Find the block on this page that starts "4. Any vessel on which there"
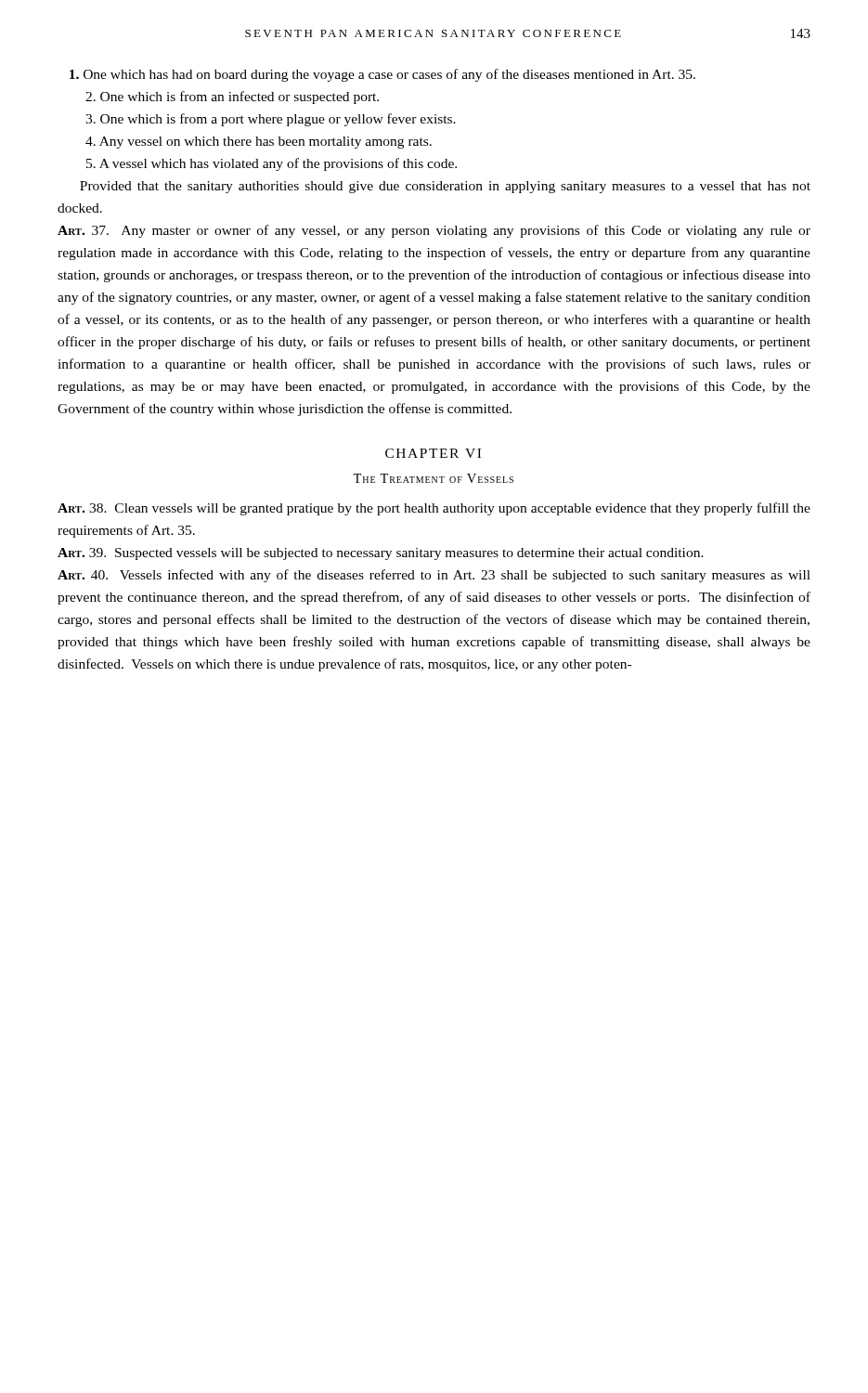This screenshot has width=868, height=1393. [x=259, y=143]
